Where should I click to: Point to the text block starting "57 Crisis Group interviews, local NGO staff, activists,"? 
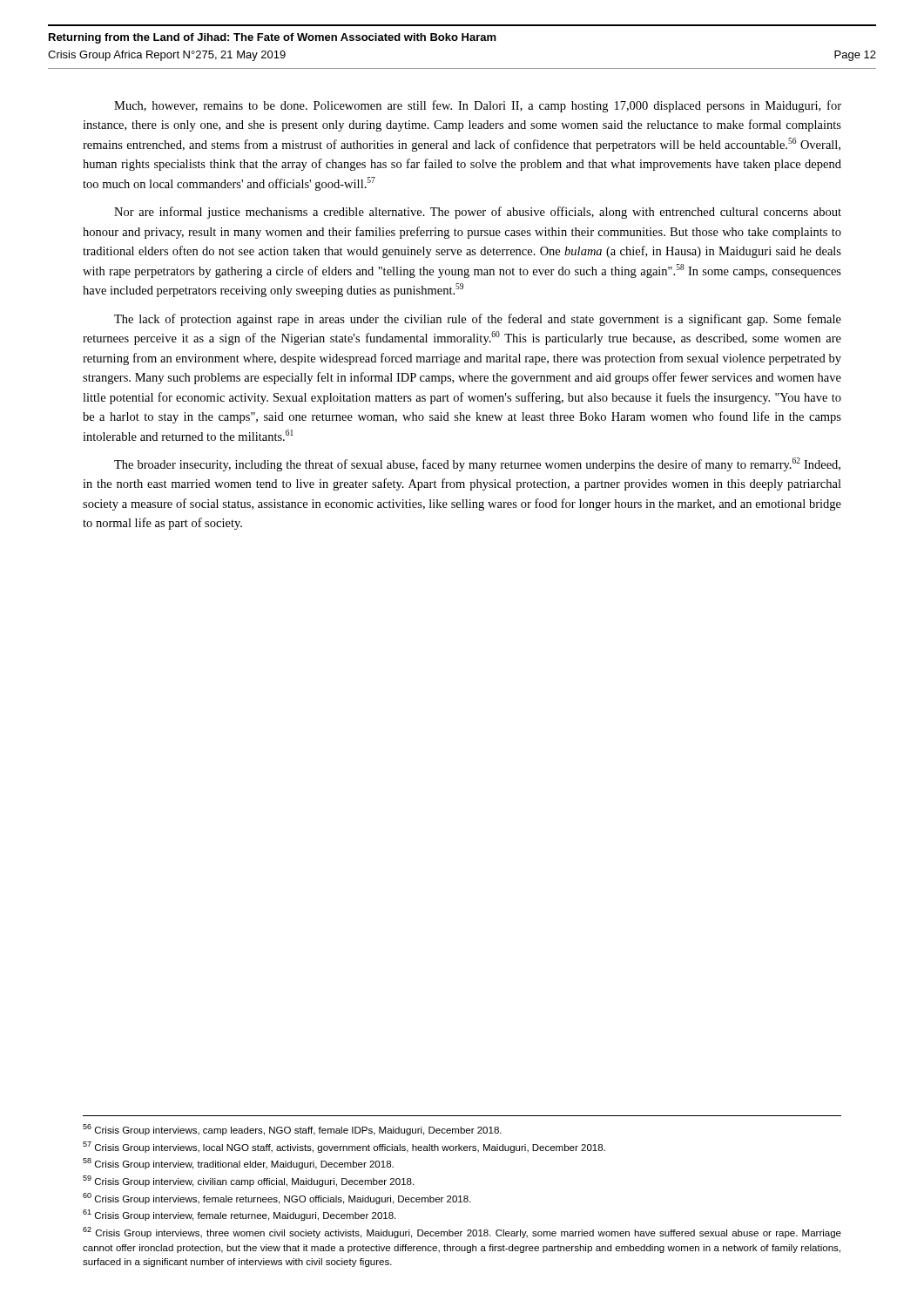click(x=344, y=1146)
